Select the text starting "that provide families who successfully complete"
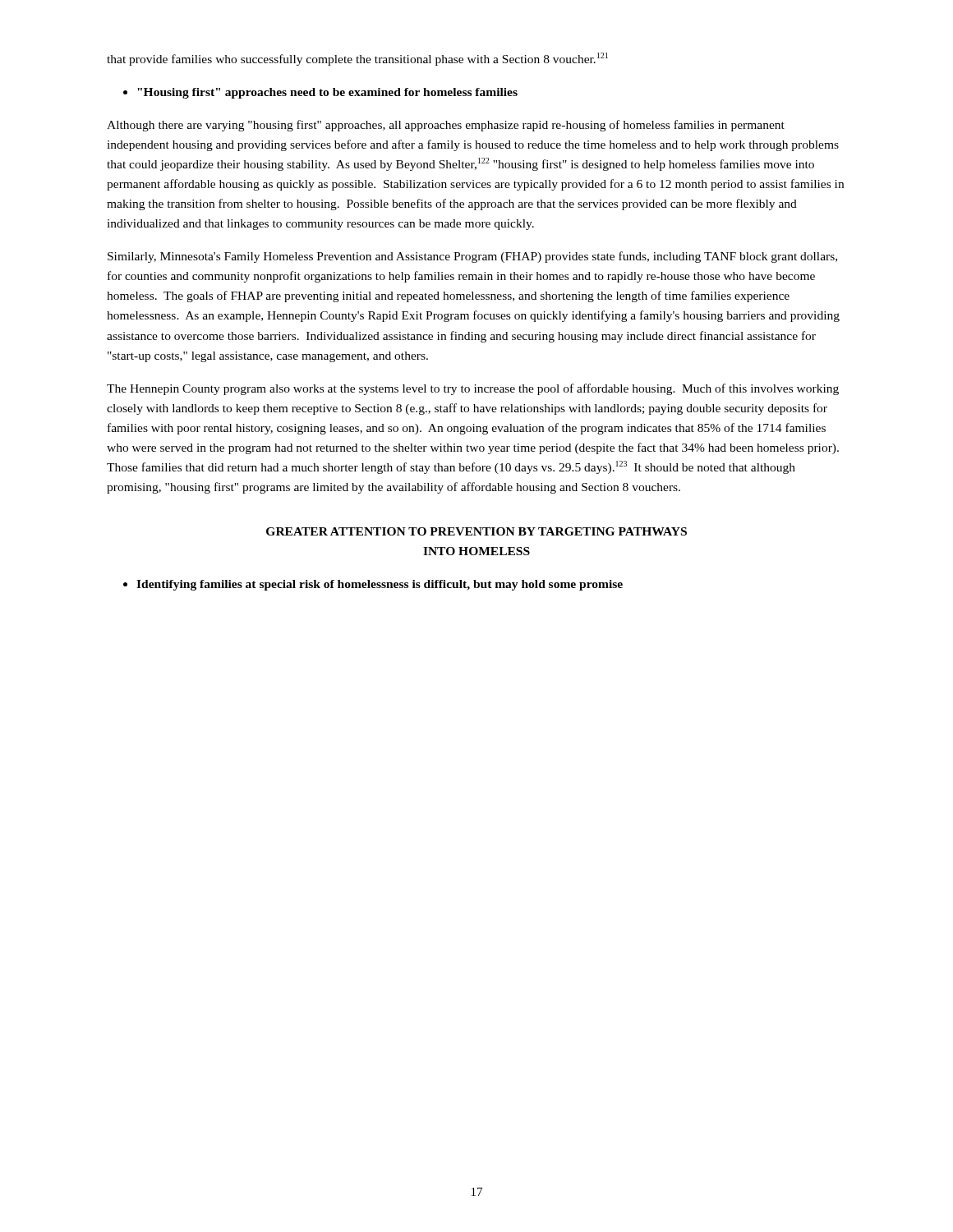 pyautogui.click(x=476, y=59)
